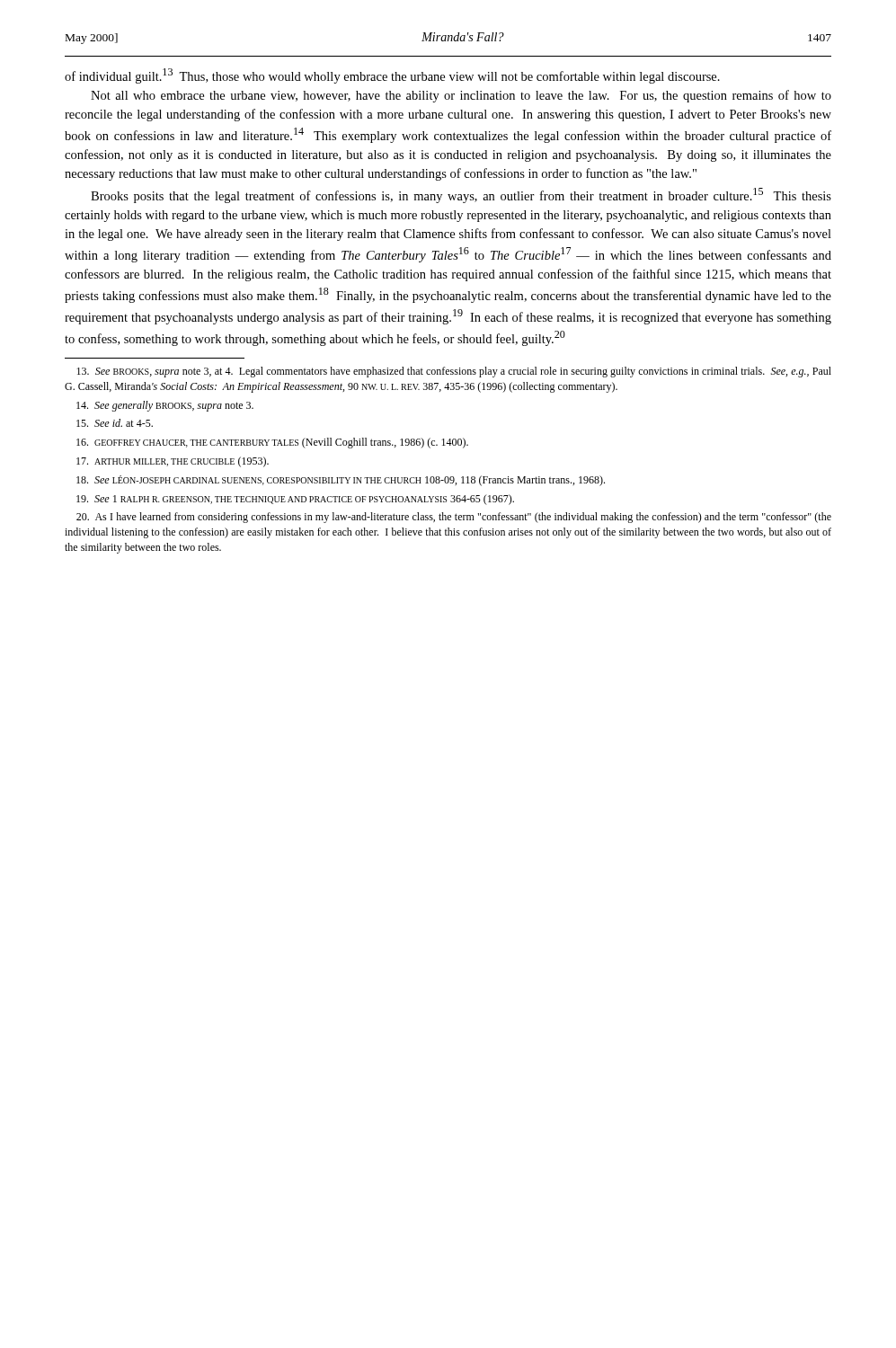The image size is (896, 1348).
Task: Locate the footnote with the text "See 1 RALPH R. GREENSON, THE TECHNIQUE AND"
Action: (x=448, y=499)
